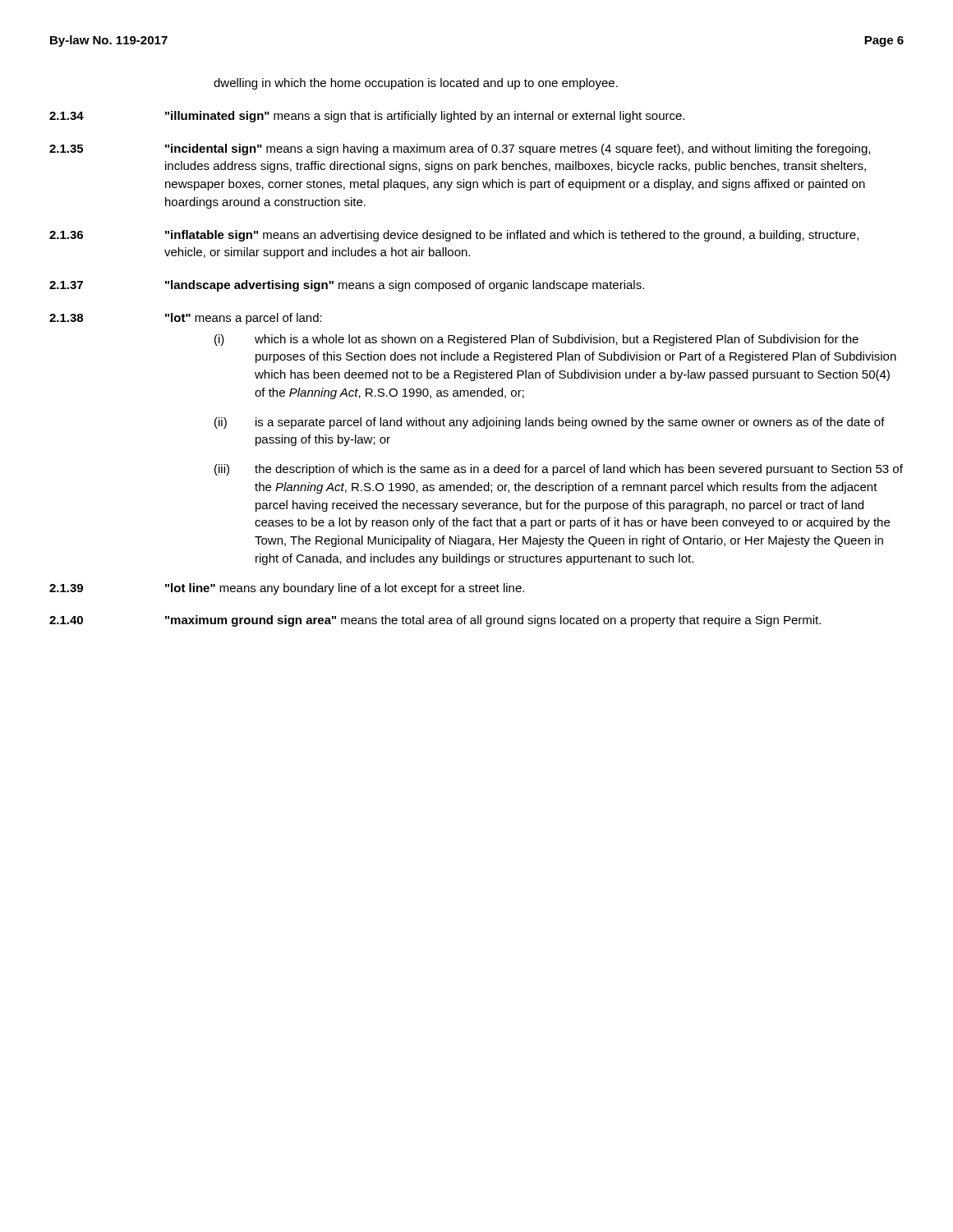Locate the list item with the text "2.1.38 "lot" means a parcel of"

coord(186,319)
